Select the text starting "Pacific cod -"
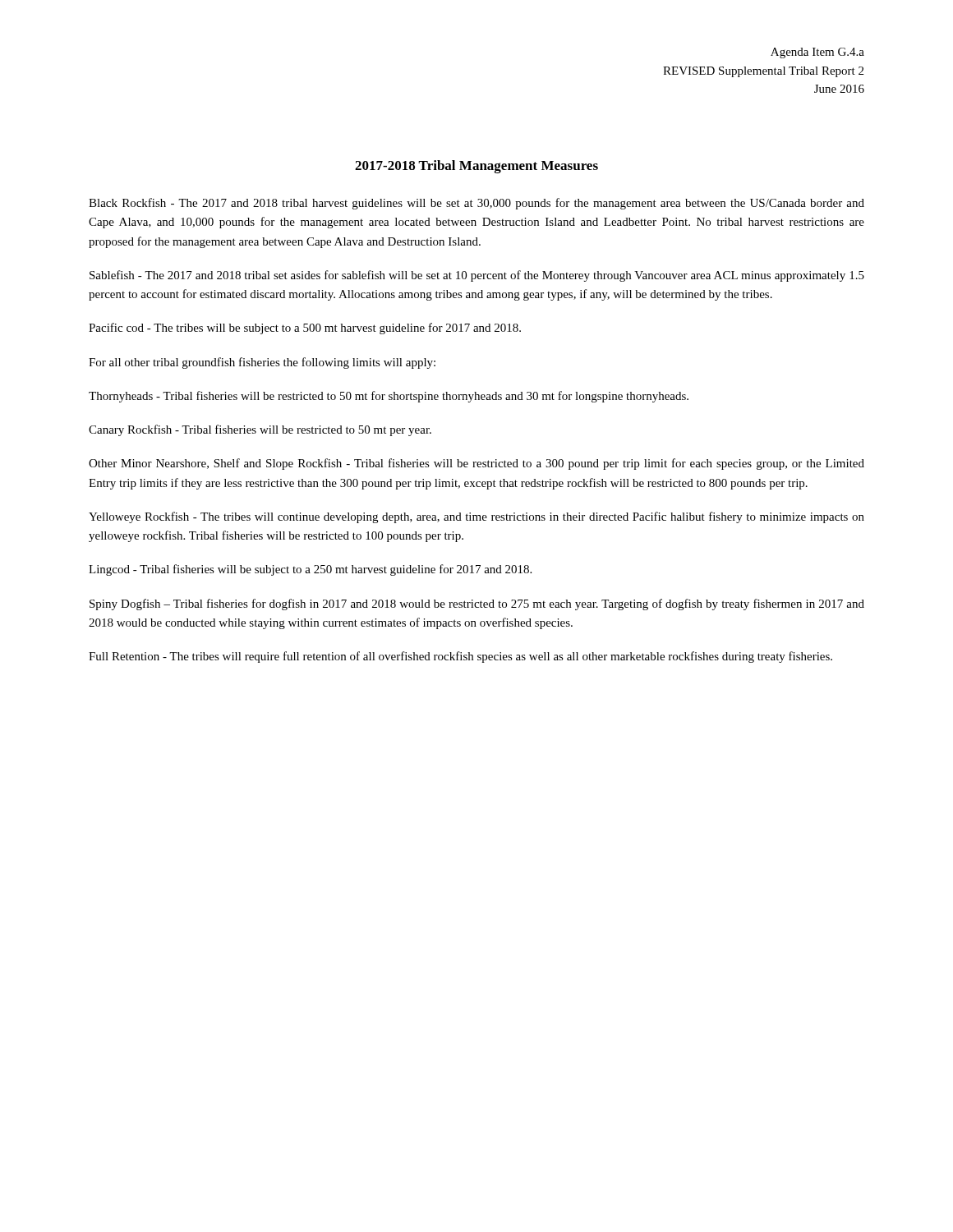 coord(305,328)
